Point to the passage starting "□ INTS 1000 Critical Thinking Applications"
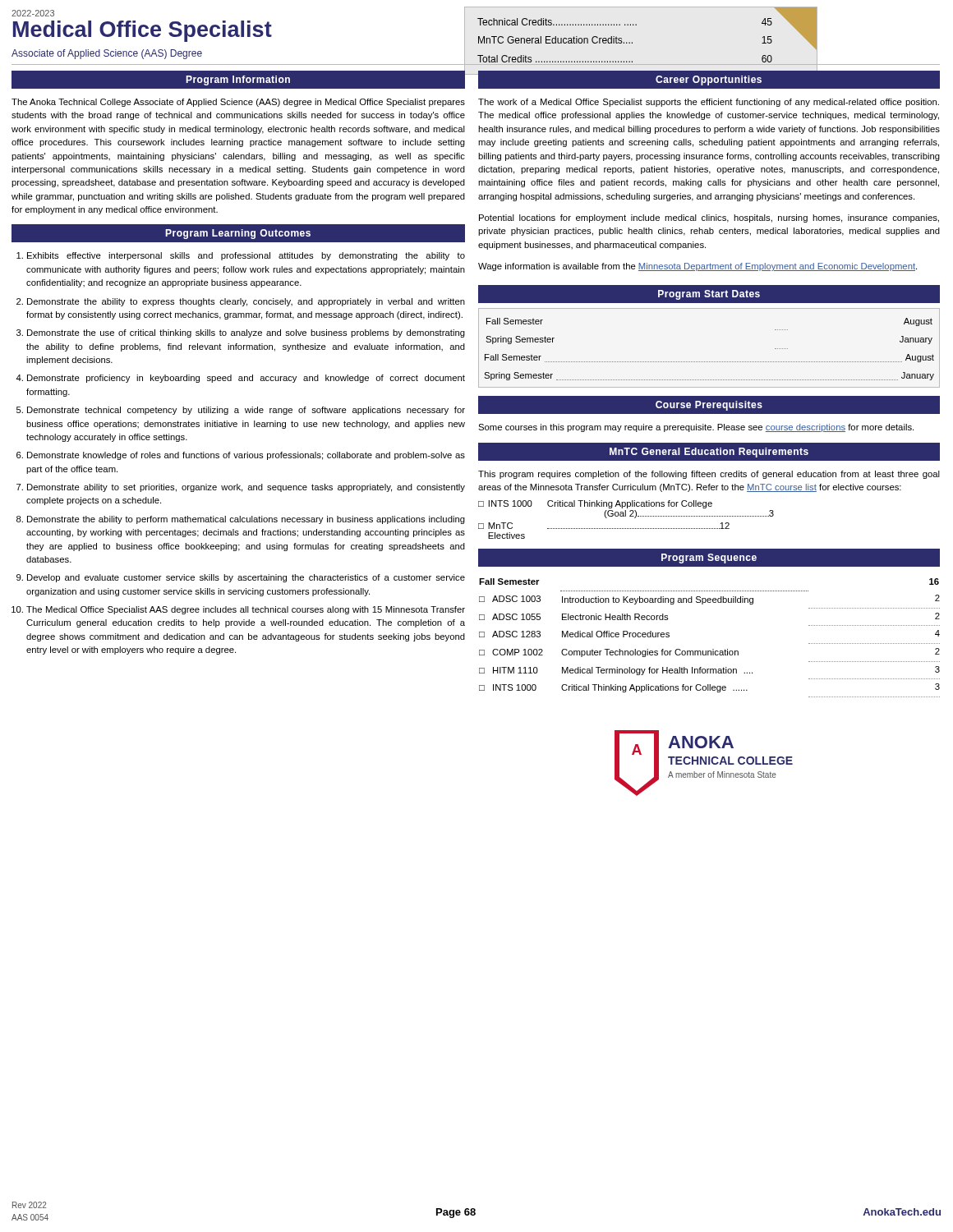This screenshot has width=953, height=1232. (x=709, y=509)
